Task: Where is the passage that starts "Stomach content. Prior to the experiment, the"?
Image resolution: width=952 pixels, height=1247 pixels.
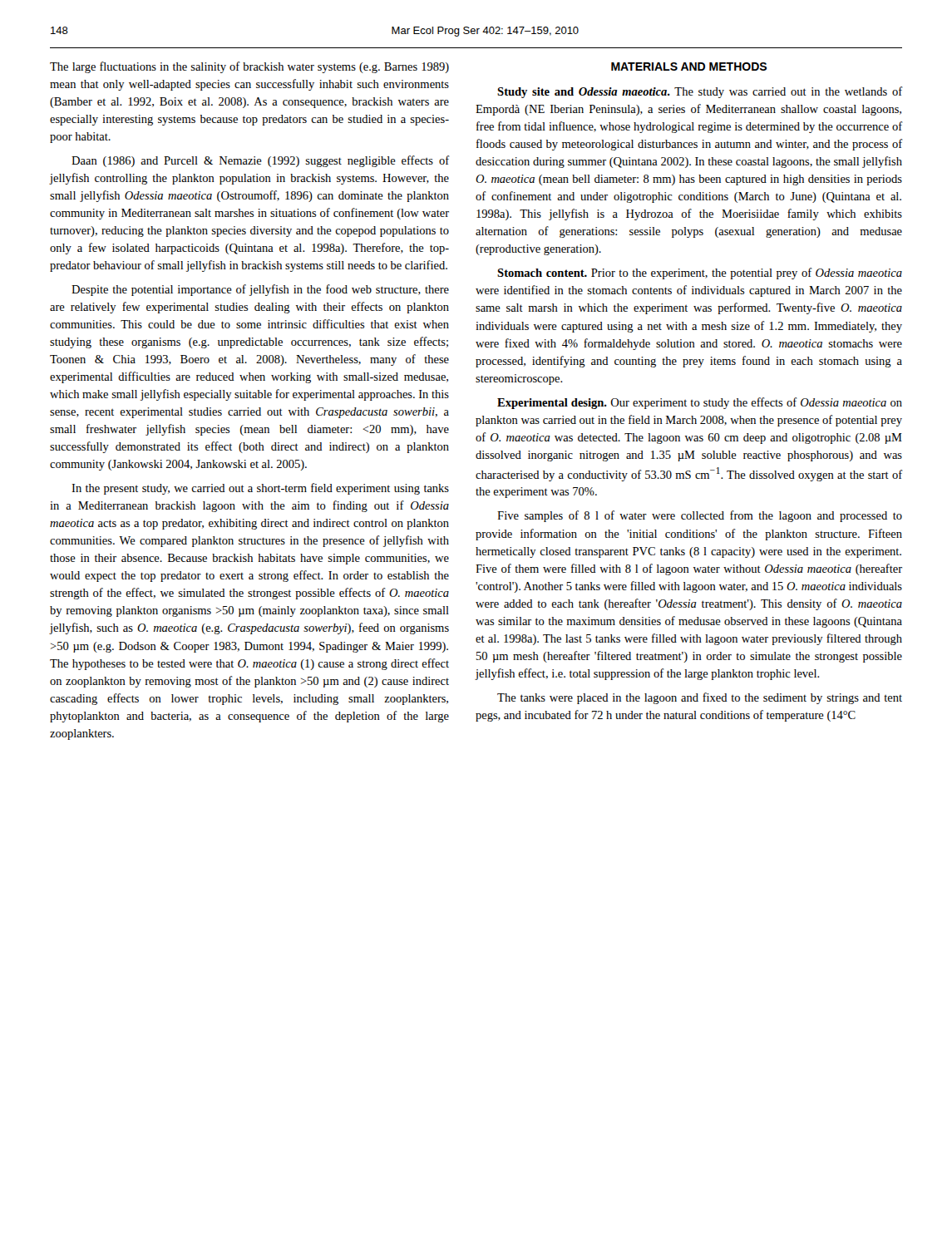Action: 689,325
